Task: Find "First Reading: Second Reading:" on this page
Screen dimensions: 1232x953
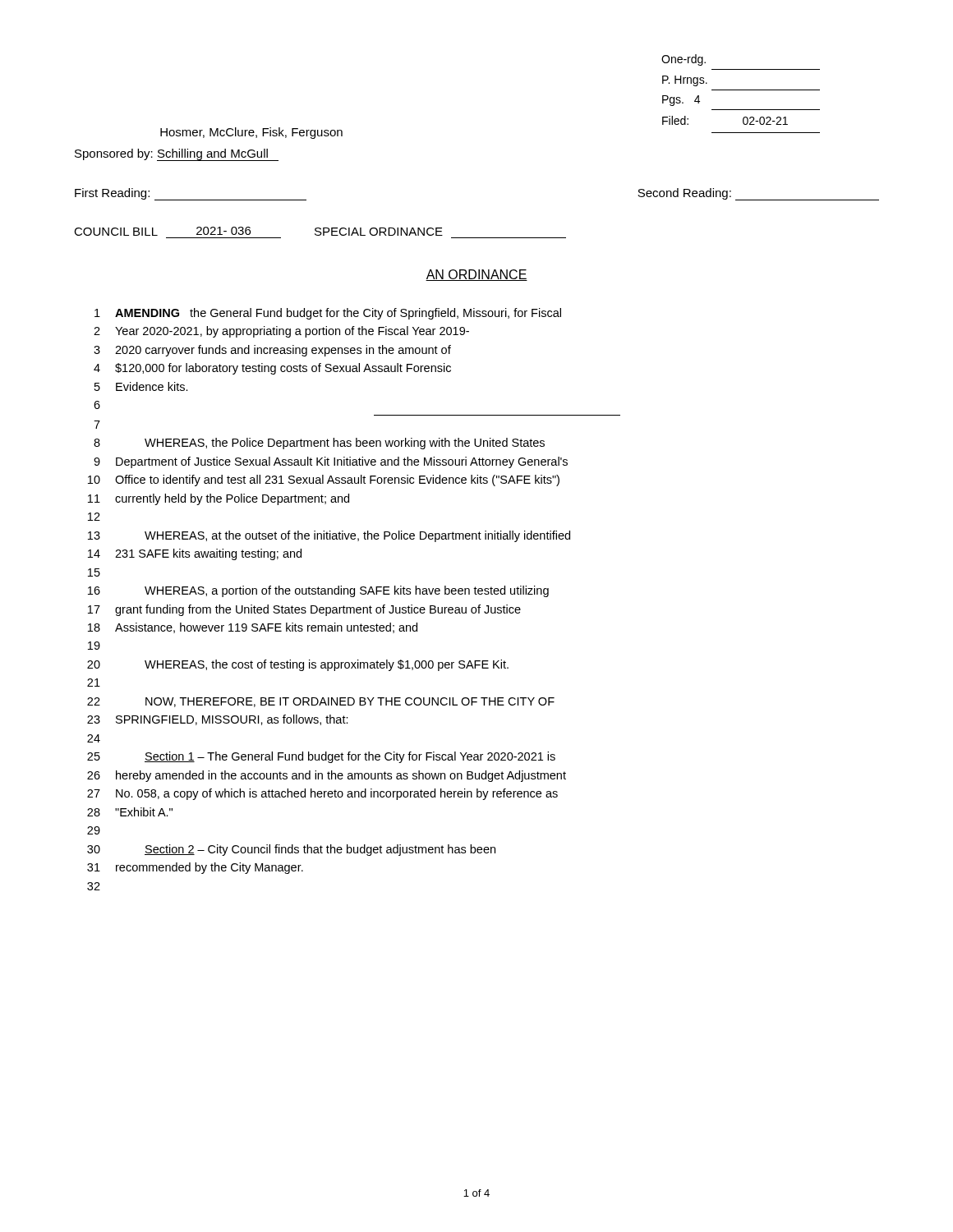Action: [x=114, y=193]
